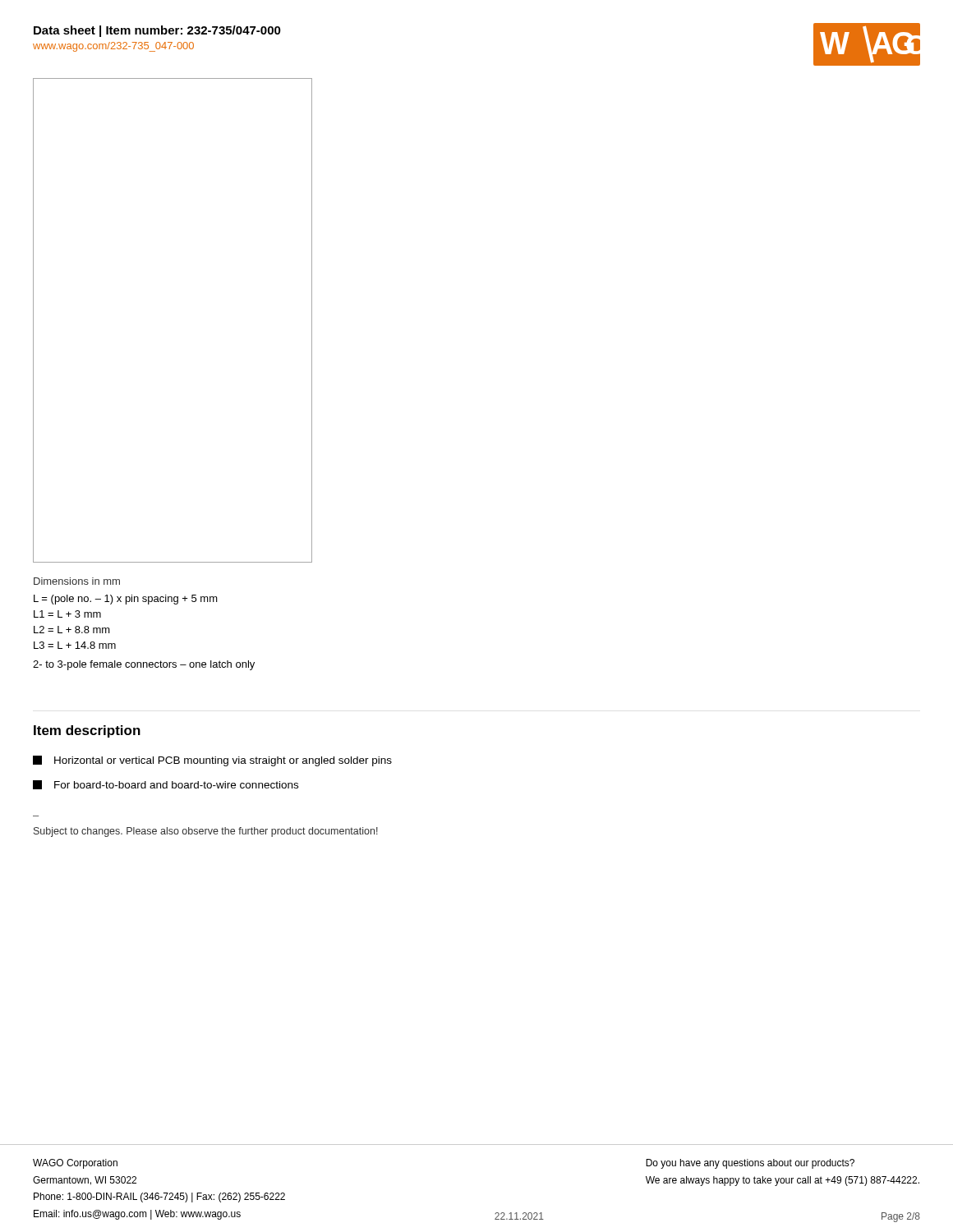Click on the engineering diagram
This screenshot has height=1232, width=953.
point(173,320)
